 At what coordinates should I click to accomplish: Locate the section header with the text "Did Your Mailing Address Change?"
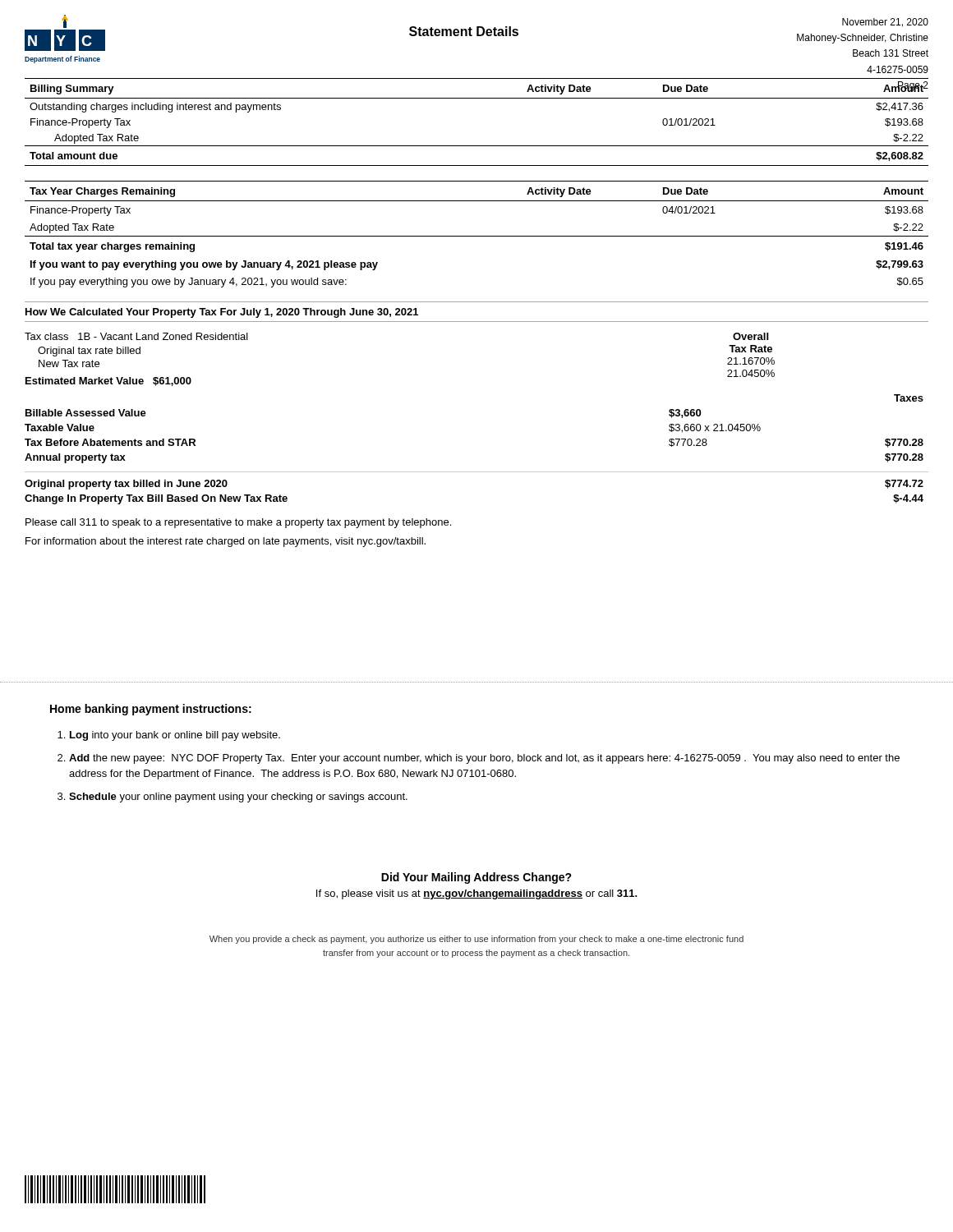pos(476,877)
